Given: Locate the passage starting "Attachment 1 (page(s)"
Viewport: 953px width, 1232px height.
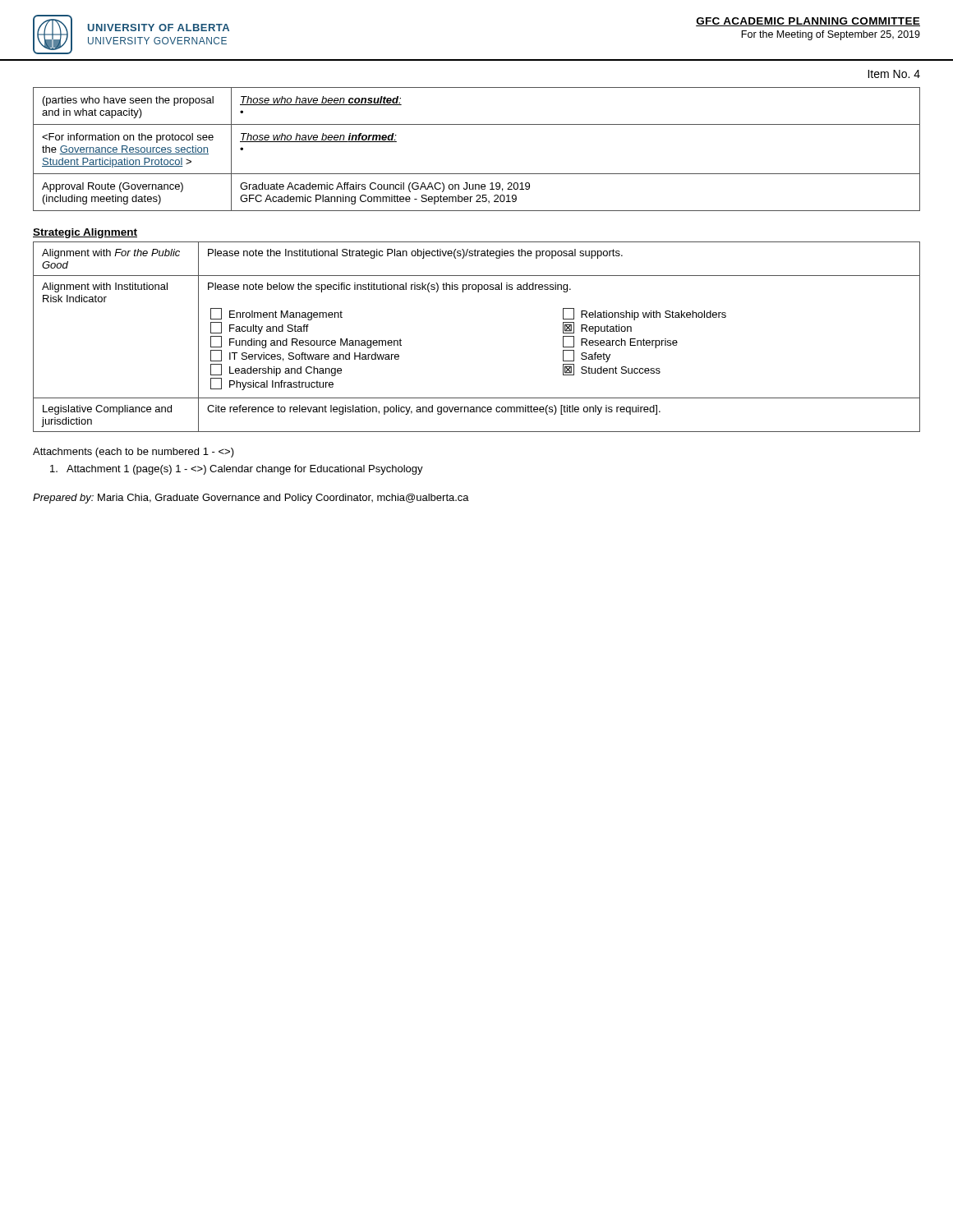Looking at the screenshot, I should [236, 469].
